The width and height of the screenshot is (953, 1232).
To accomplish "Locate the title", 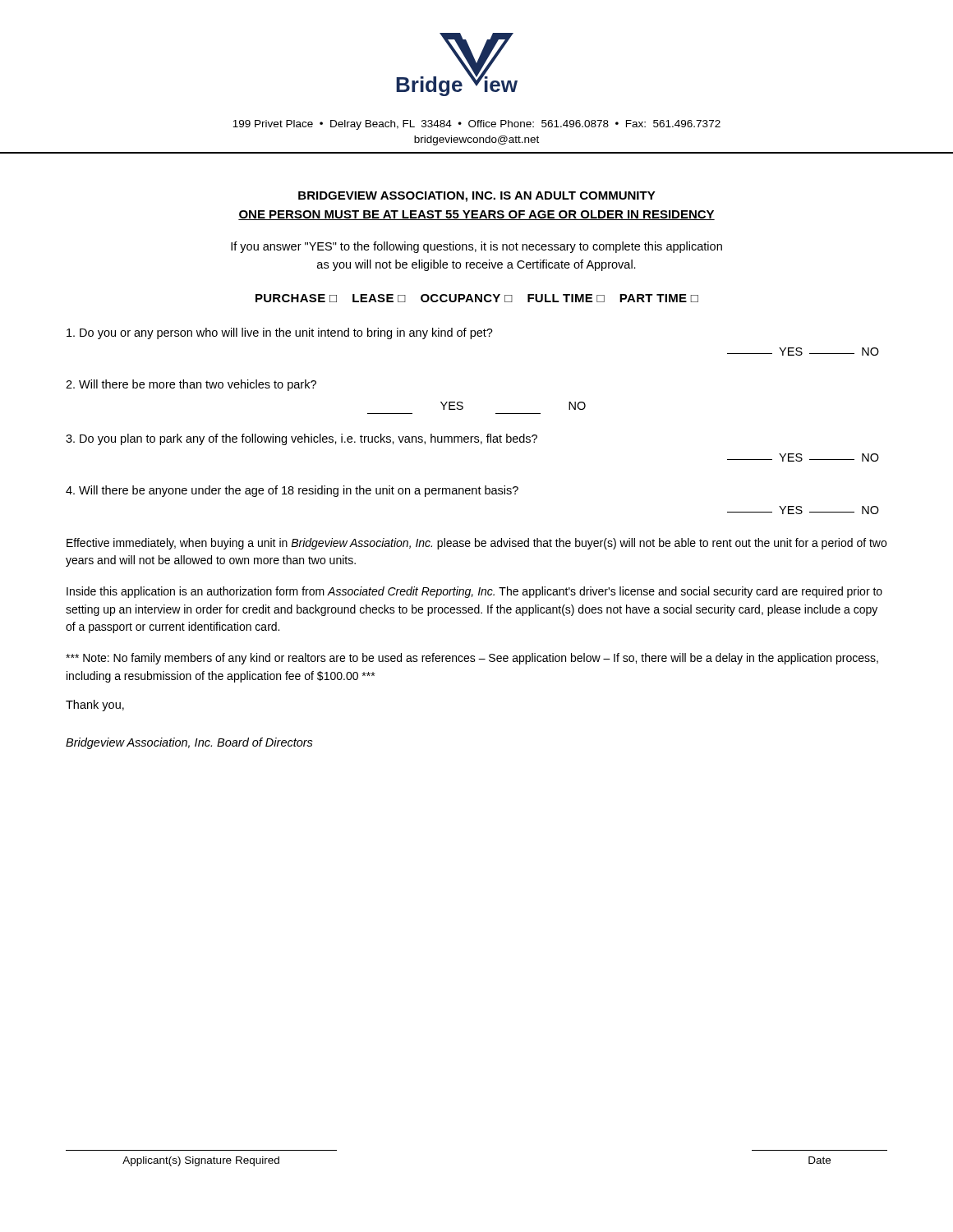I will (476, 204).
